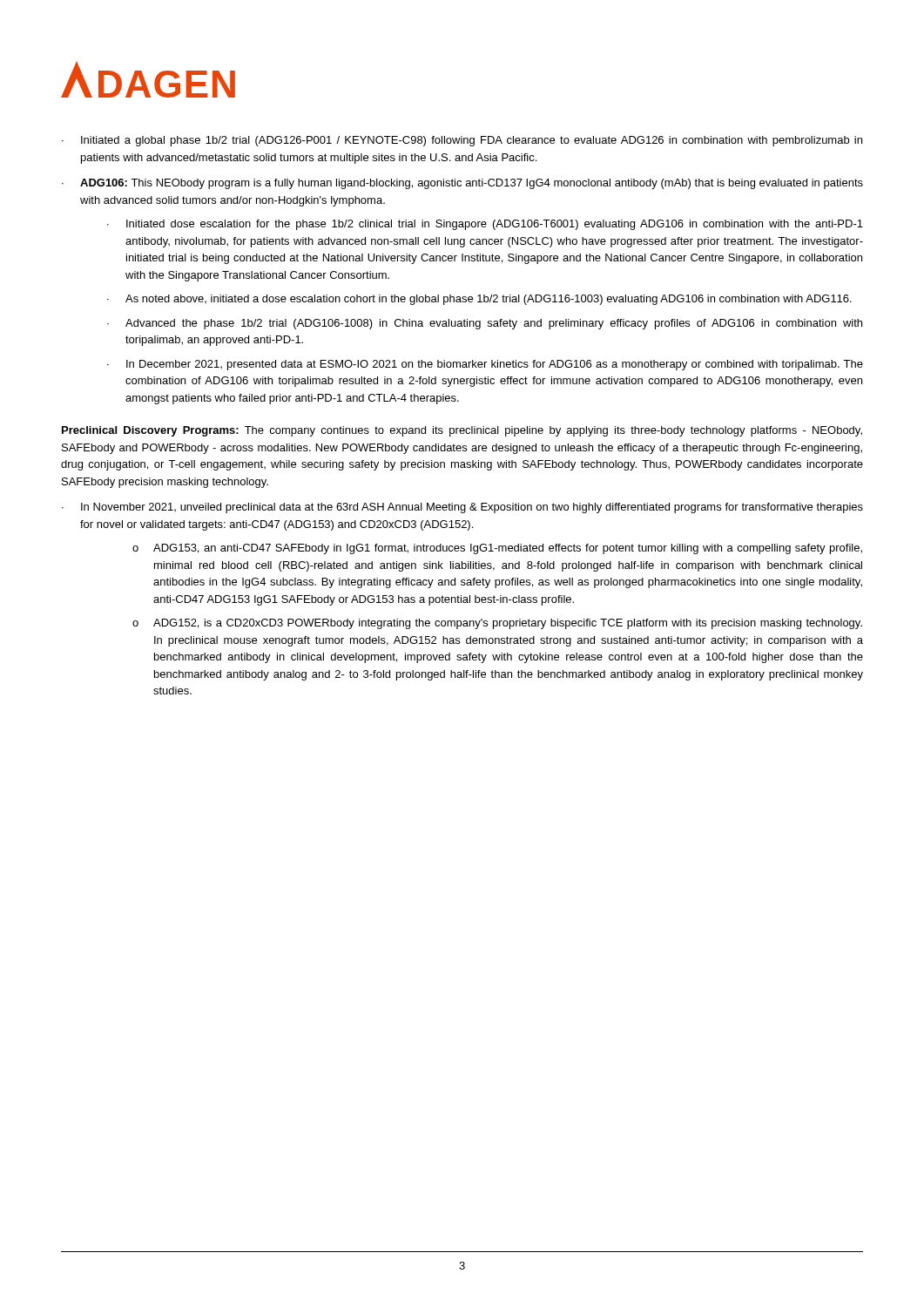Screen dimensions: 1307x924
Task: Locate the list item that reads "o ADG153, an anti-CD47 SAFEbody in IgG1 format,"
Action: pyautogui.click(x=498, y=573)
